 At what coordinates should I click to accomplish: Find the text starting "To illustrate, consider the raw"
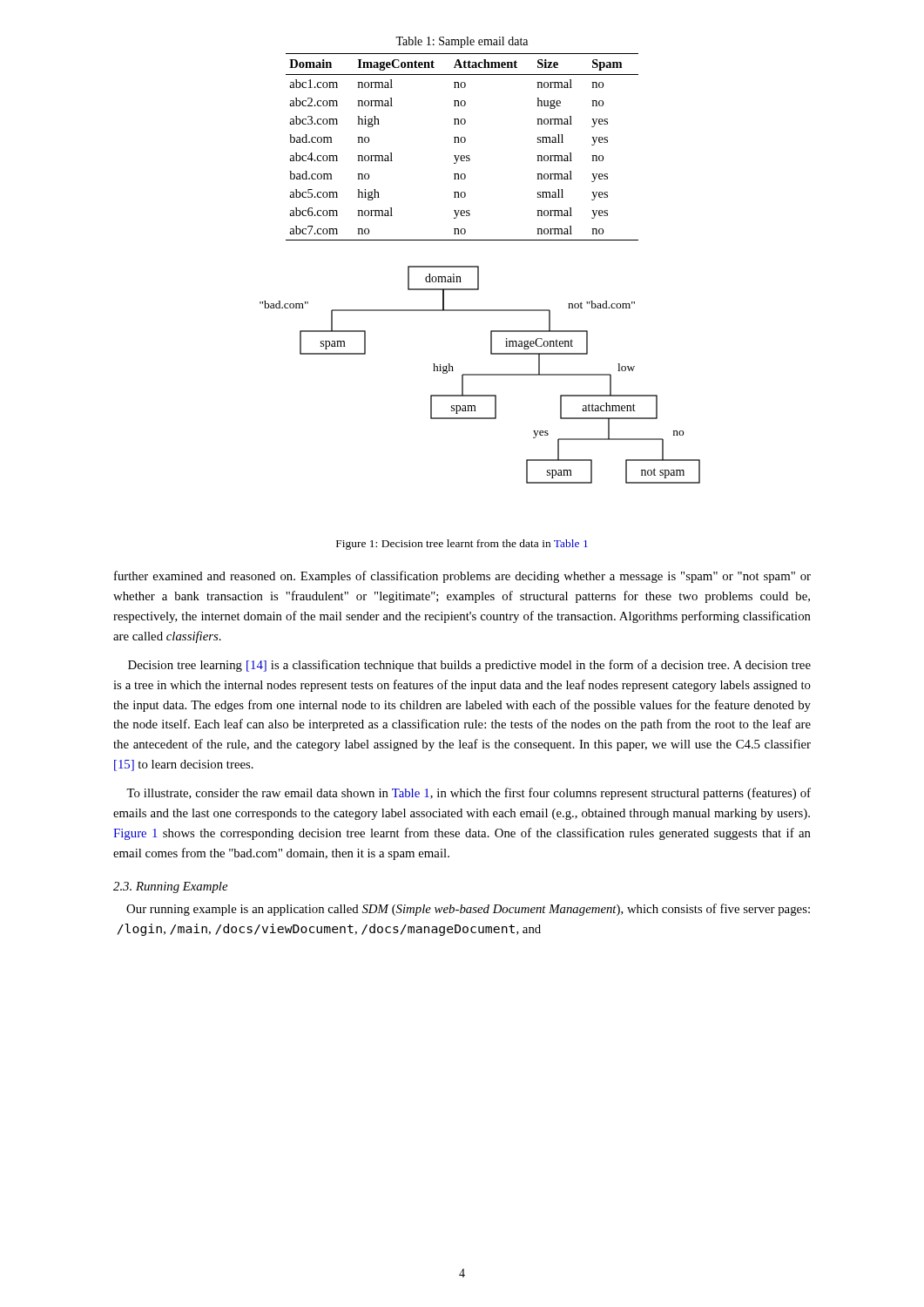click(462, 823)
